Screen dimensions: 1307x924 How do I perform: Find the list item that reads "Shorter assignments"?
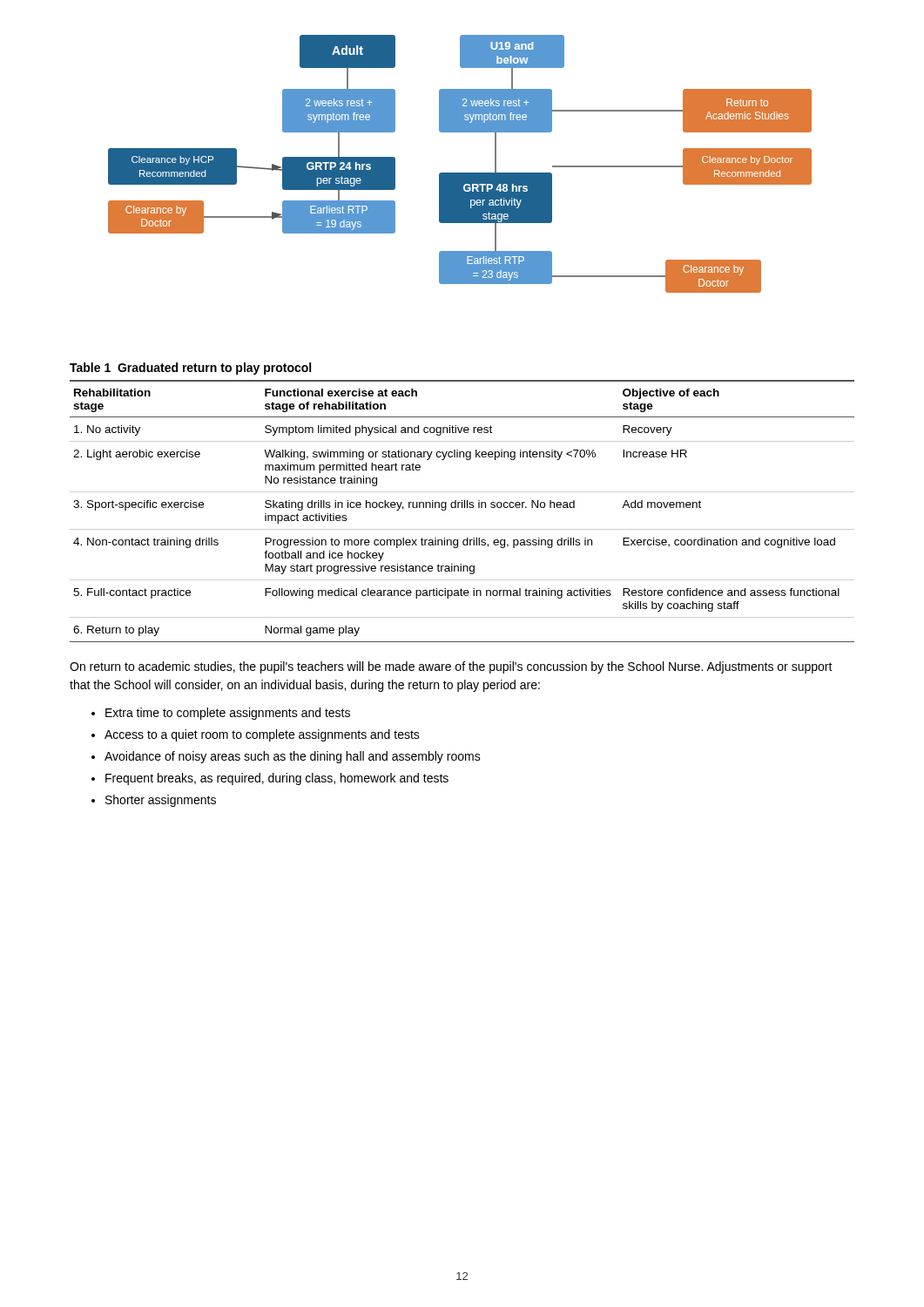160,800
